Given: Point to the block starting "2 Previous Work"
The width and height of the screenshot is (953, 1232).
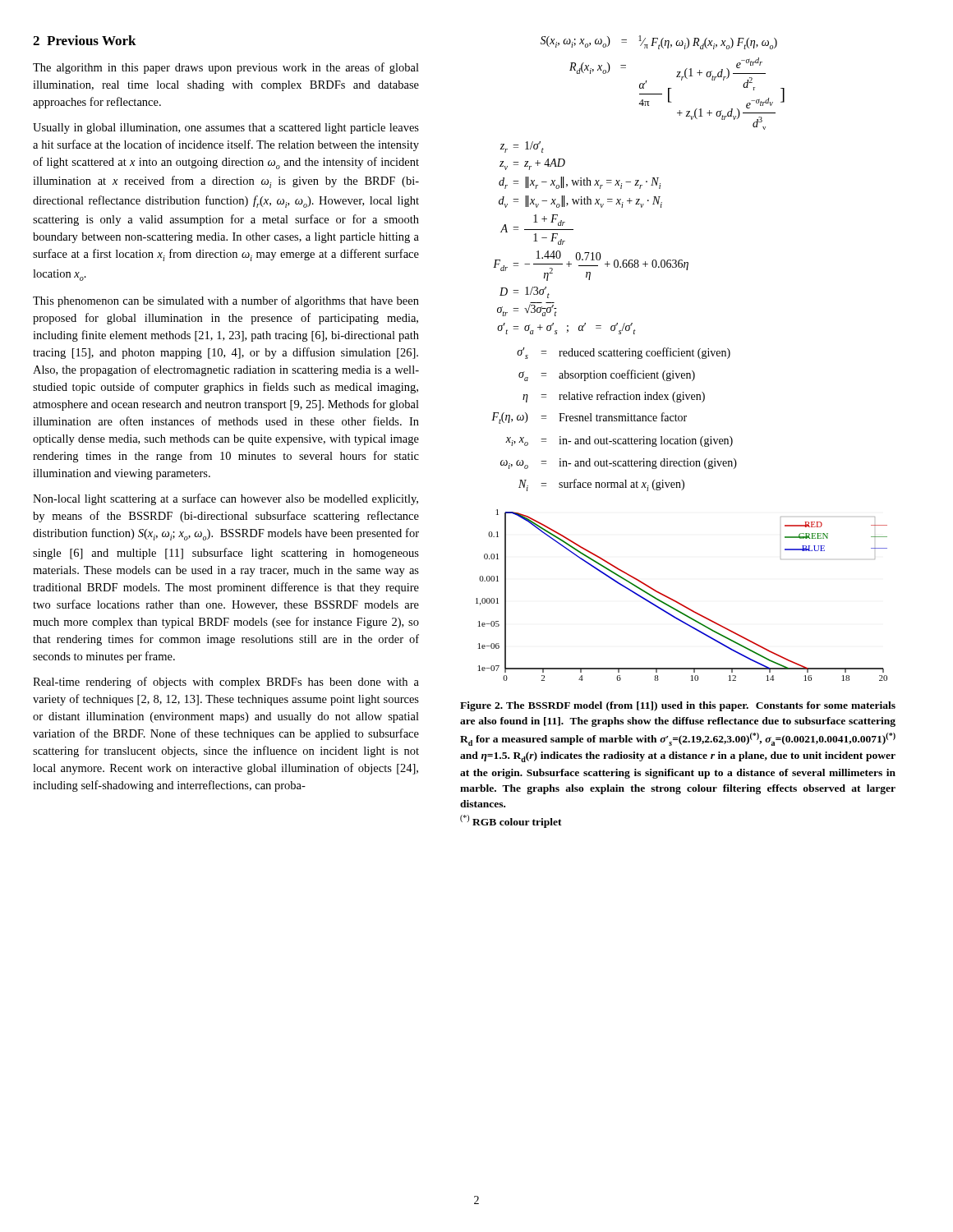Looking at the screenshot, I should [x=85, y=40].
